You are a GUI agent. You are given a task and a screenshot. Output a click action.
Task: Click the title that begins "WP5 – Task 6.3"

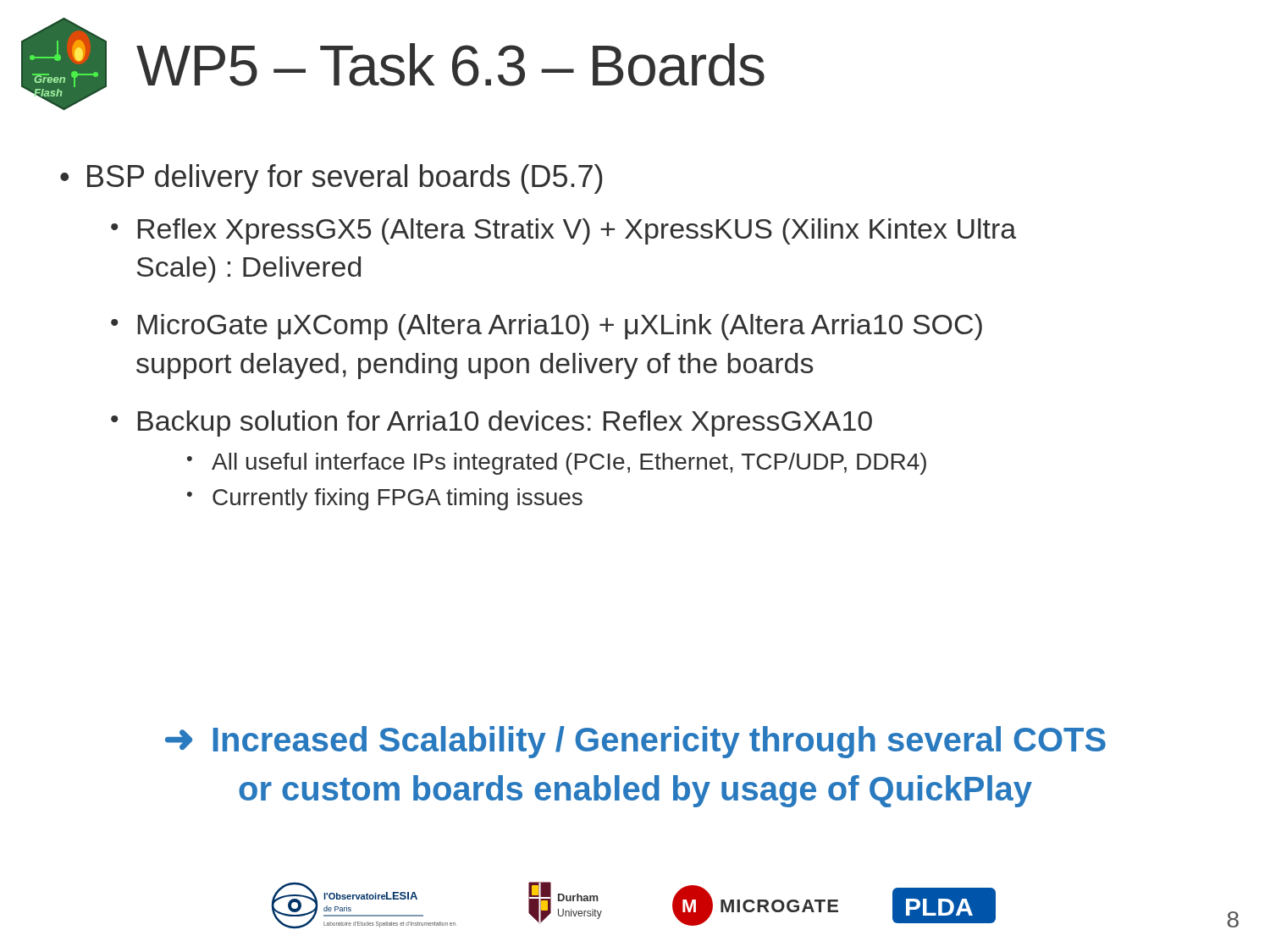click(x=451, y=66)
